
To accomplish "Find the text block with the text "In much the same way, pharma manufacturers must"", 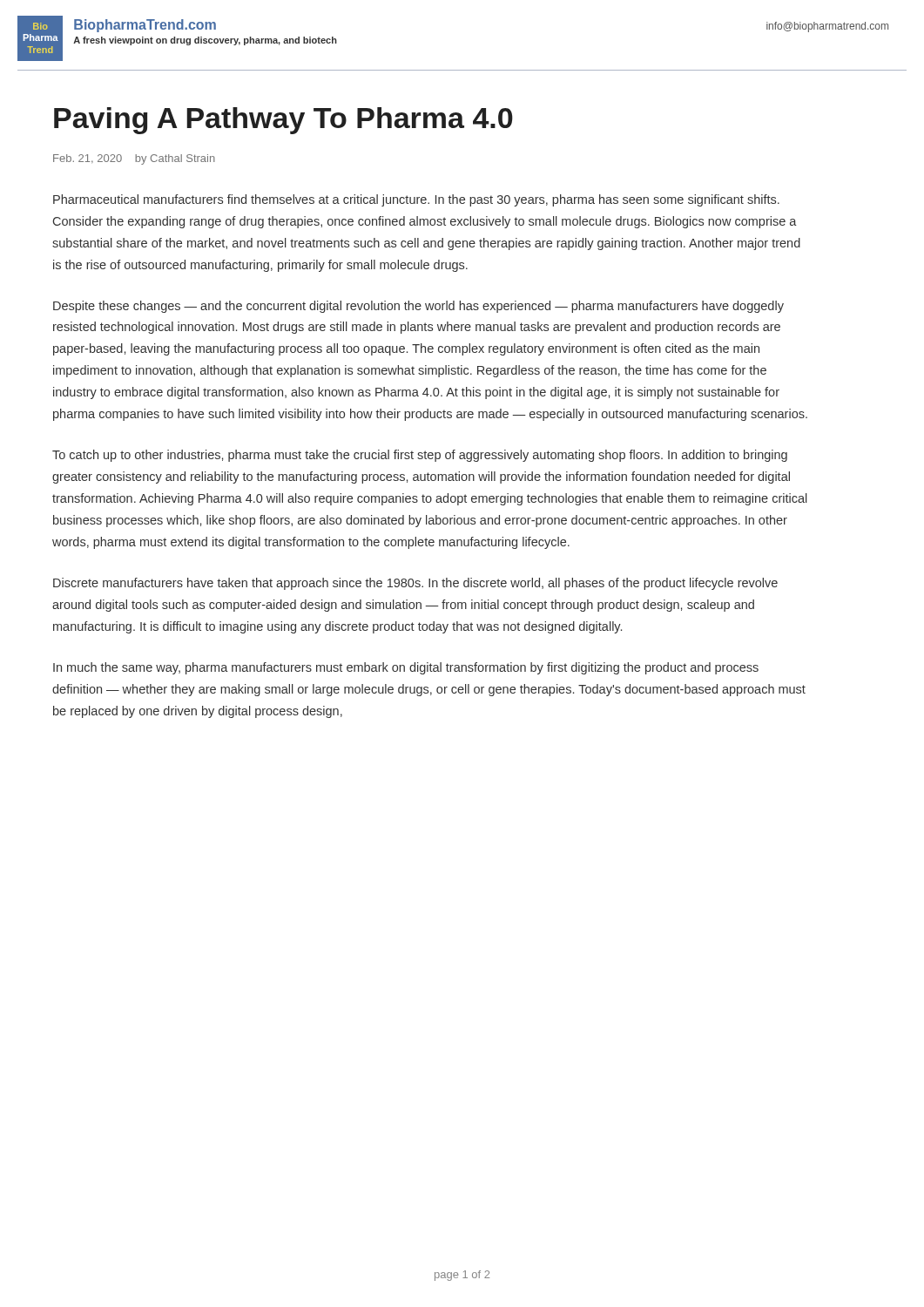I will (x=431, y=689).
